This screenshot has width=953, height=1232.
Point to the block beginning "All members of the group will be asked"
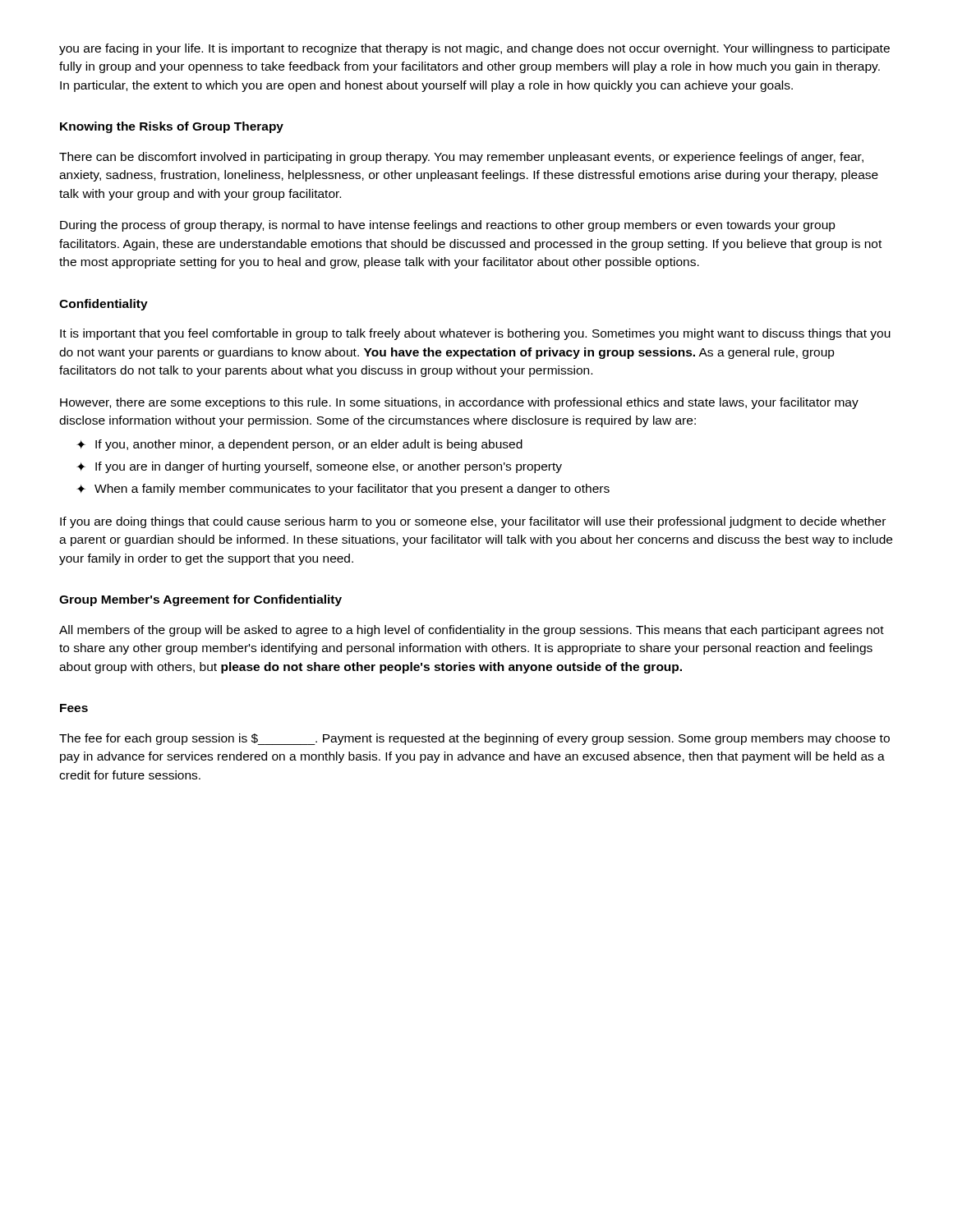(471, 648)
